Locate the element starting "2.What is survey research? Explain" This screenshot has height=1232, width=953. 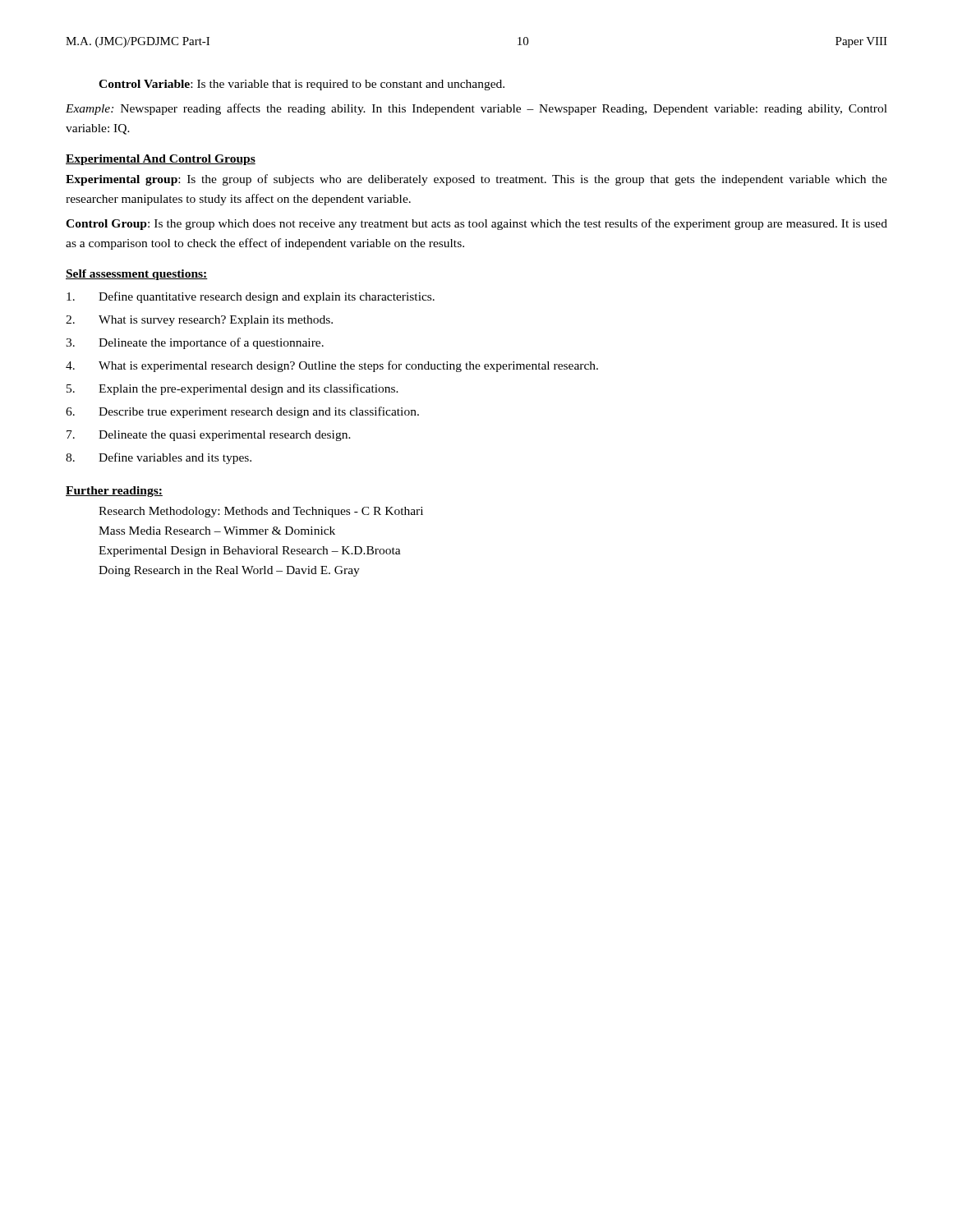pos(199,321)
